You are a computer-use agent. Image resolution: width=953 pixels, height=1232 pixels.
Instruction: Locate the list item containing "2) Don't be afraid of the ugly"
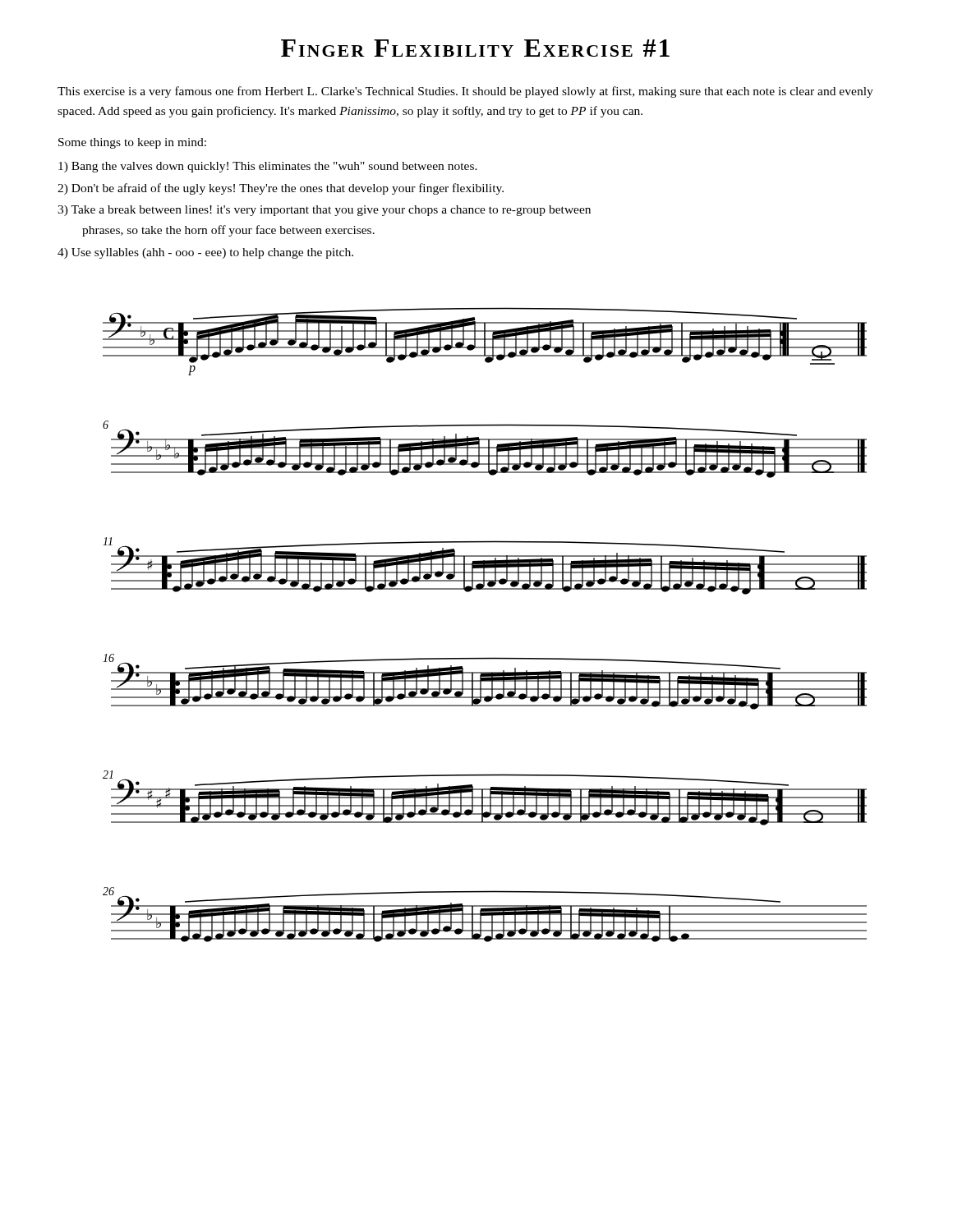pyautogui.click(x=281, y=187)
